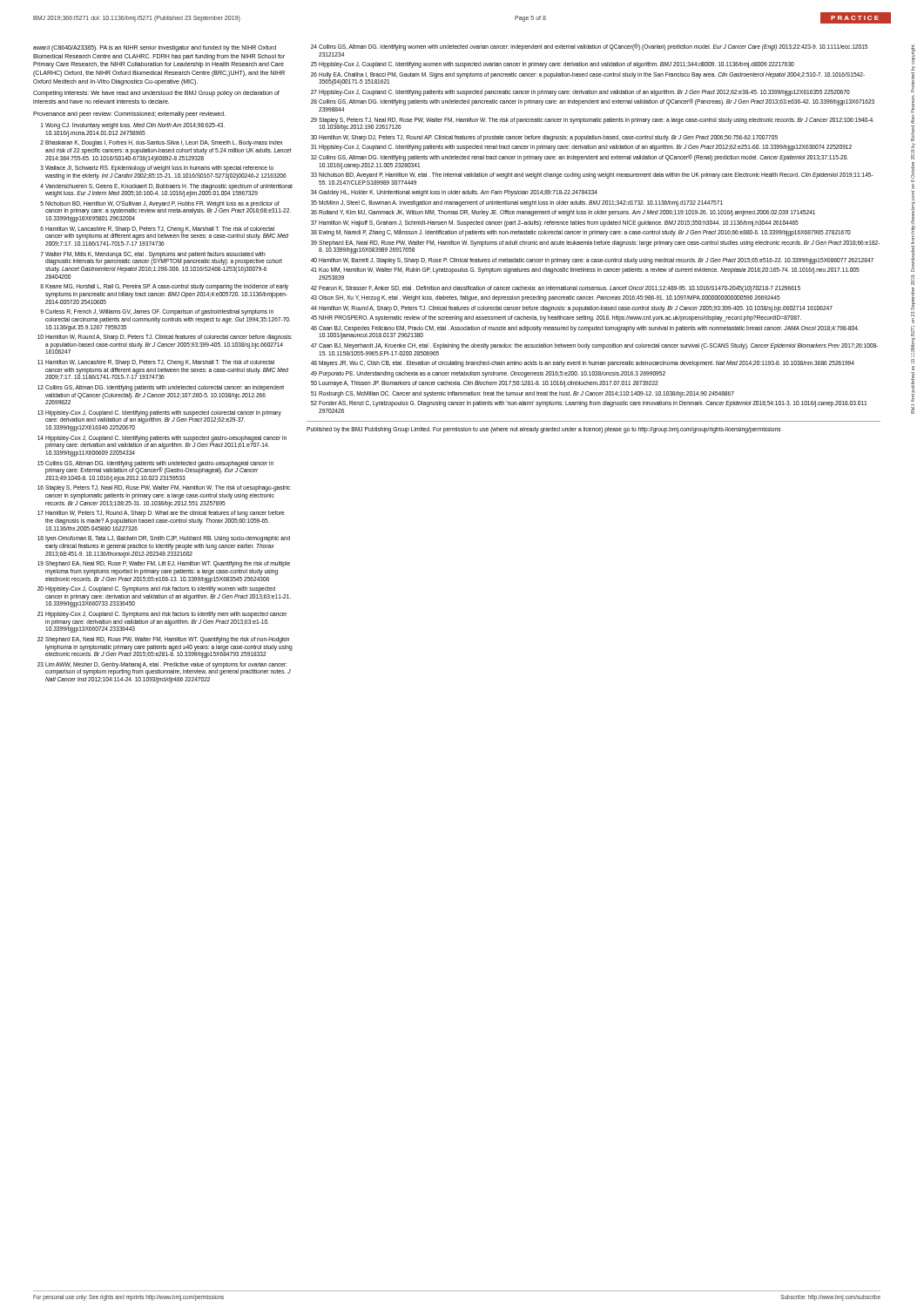Point to the element starting "10 Hamilton W, Round A, Sharp D, Peters"
Screen dimensions: 1307x924
point(163,345)
